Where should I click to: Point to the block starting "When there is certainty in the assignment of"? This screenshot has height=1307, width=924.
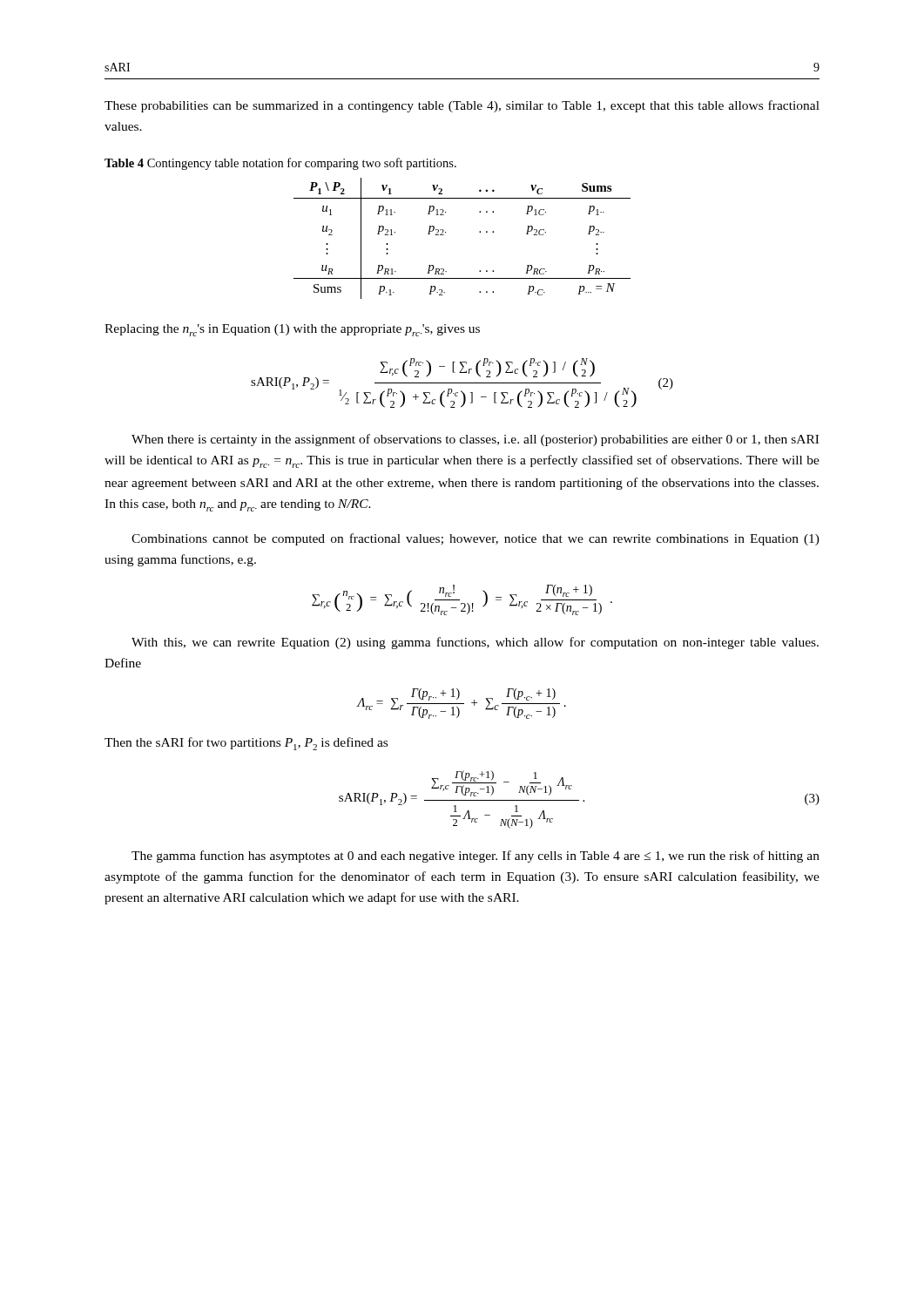462,472
